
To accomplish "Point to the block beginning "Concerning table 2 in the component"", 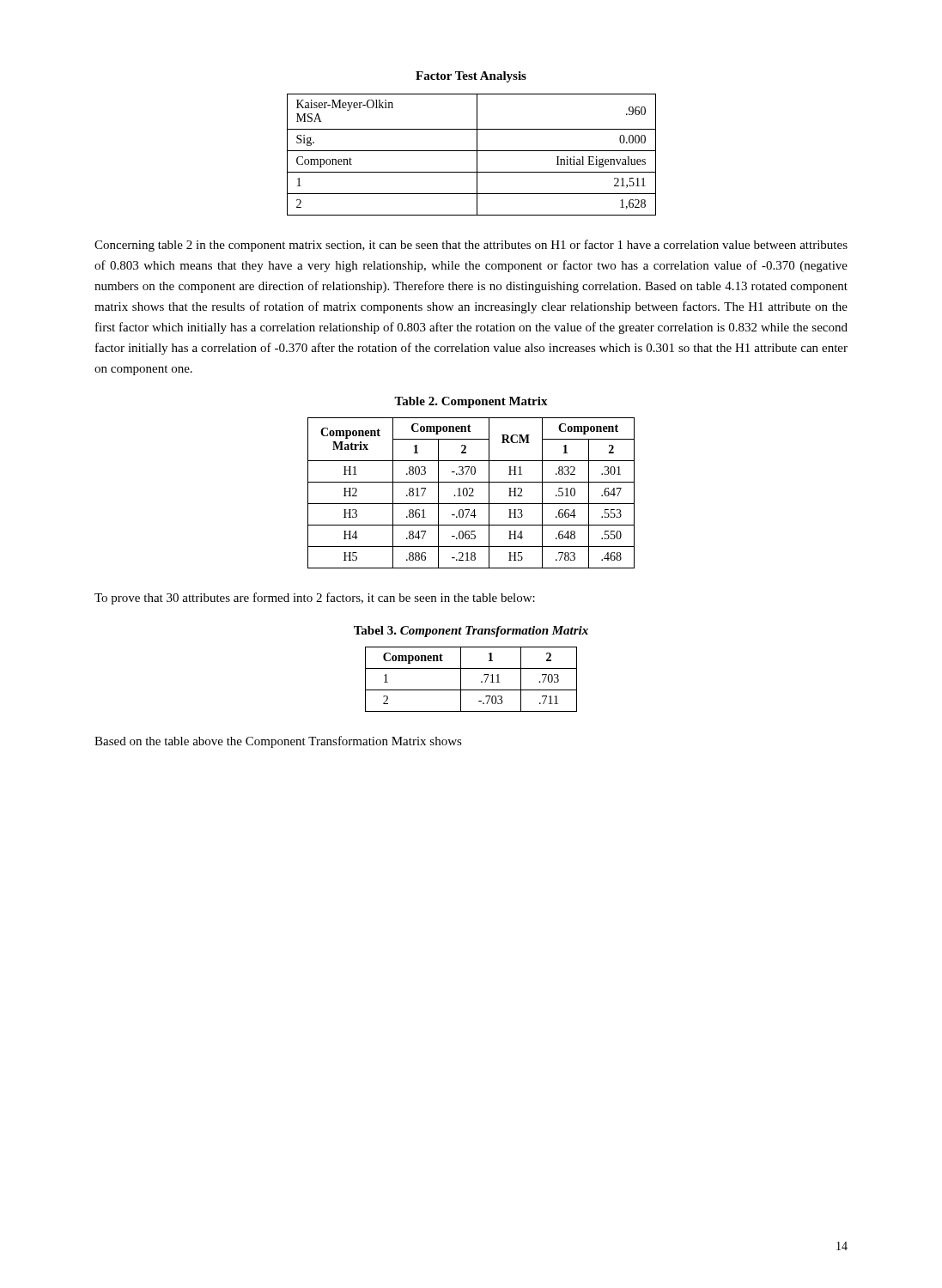I will [x=471, y=307].
